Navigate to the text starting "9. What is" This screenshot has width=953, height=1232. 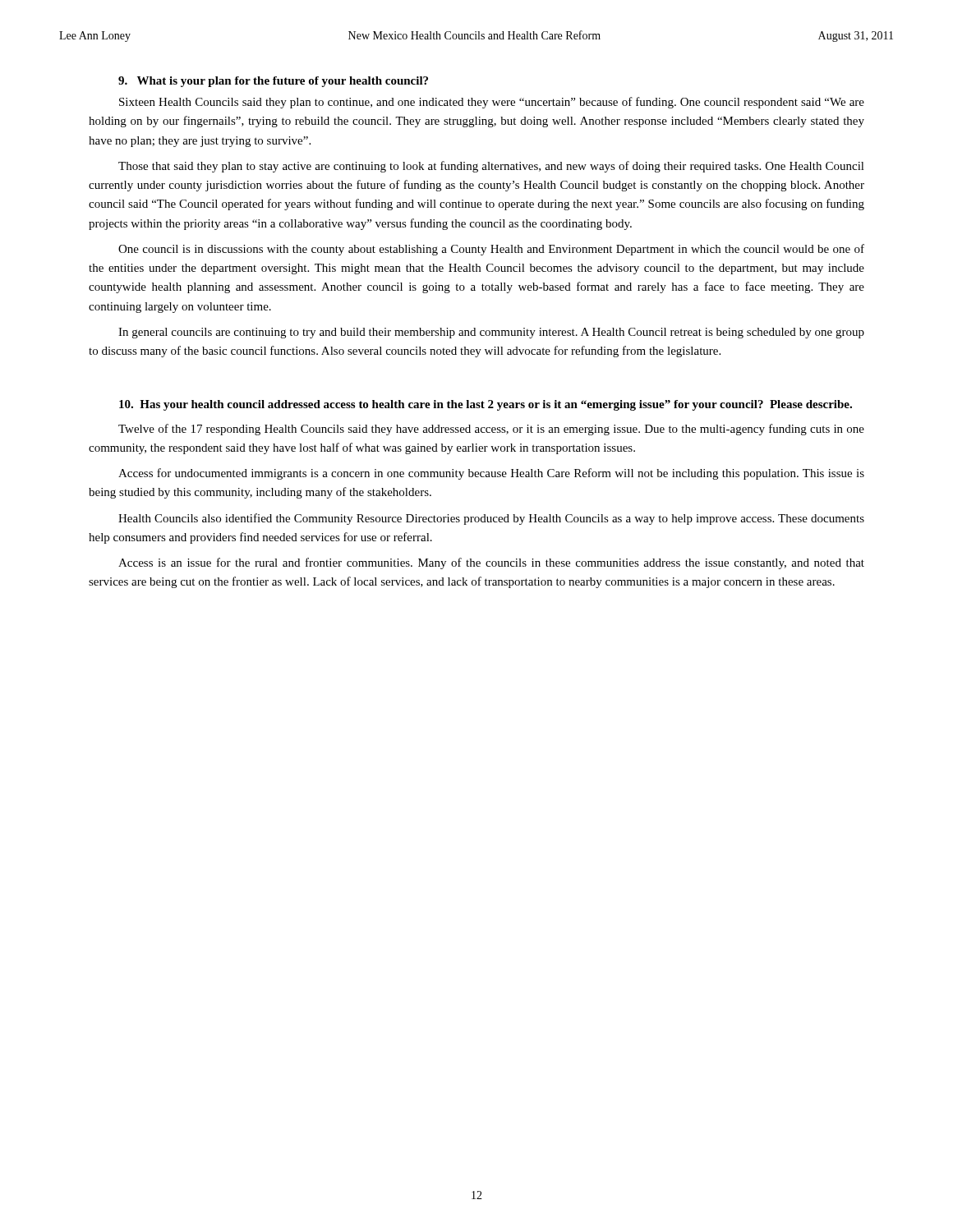tap(274, 81)
